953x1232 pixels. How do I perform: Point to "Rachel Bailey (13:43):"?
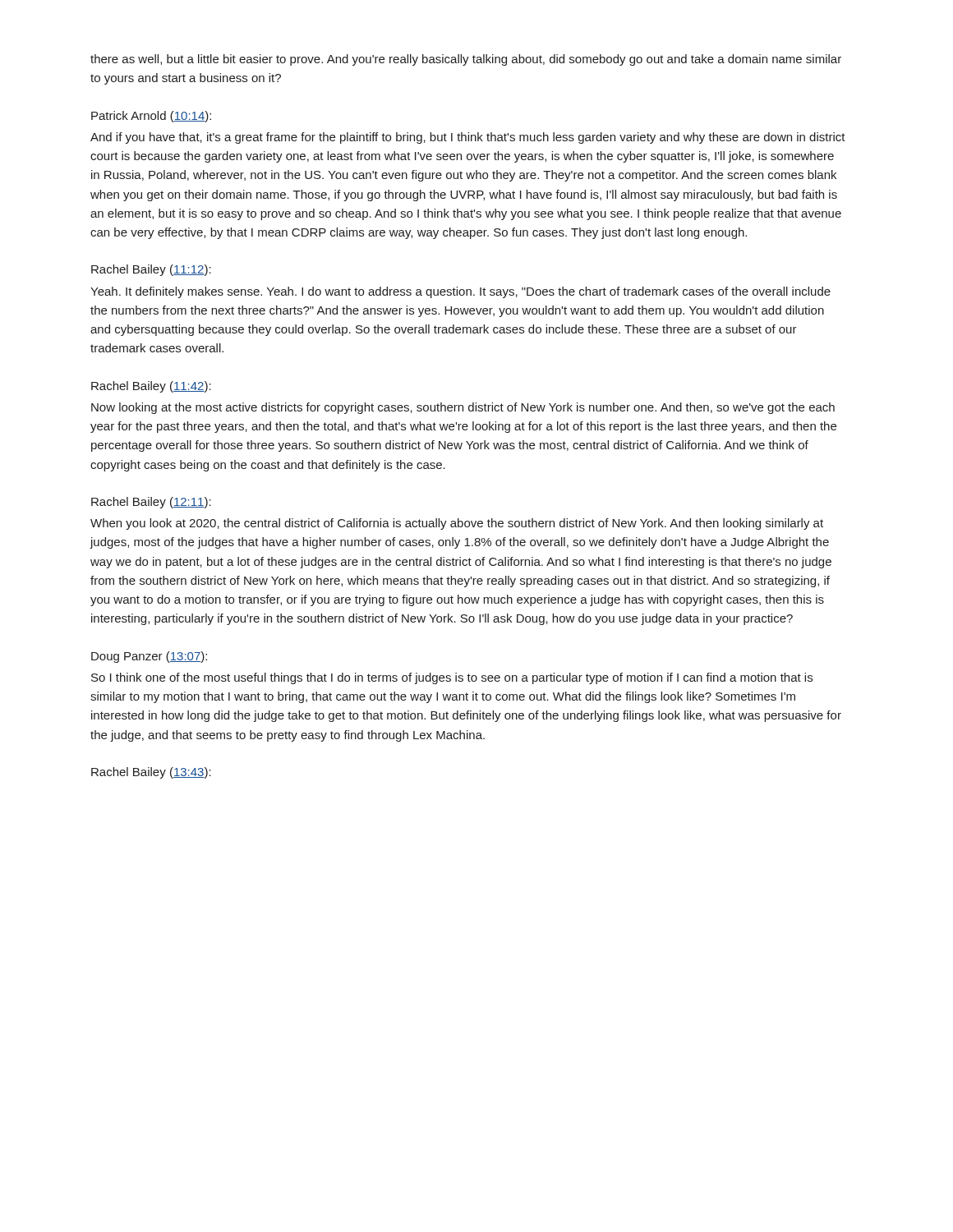[x=151, y=773]
